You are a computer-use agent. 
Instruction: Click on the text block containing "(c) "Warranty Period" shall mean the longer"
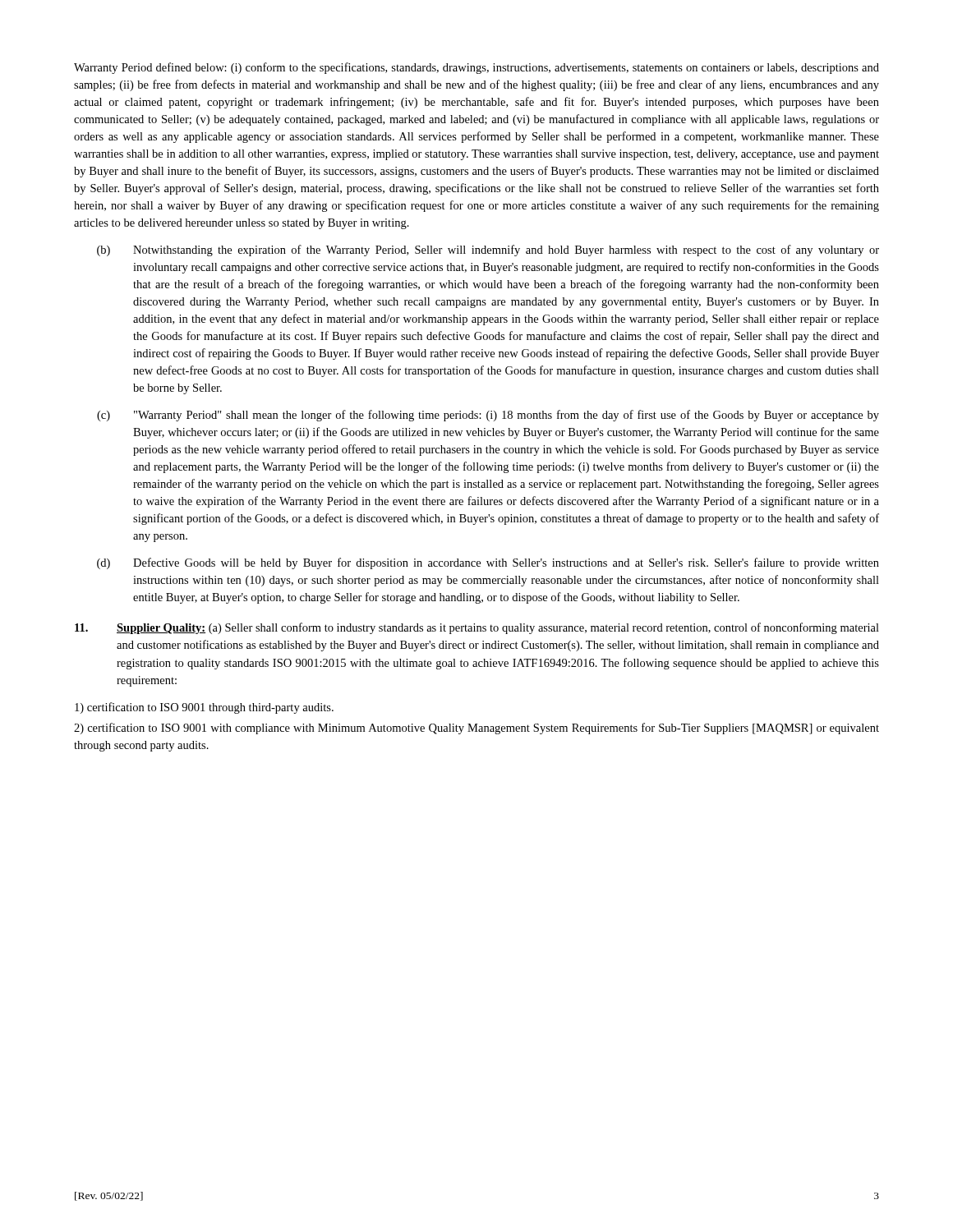tap(476, 476)
